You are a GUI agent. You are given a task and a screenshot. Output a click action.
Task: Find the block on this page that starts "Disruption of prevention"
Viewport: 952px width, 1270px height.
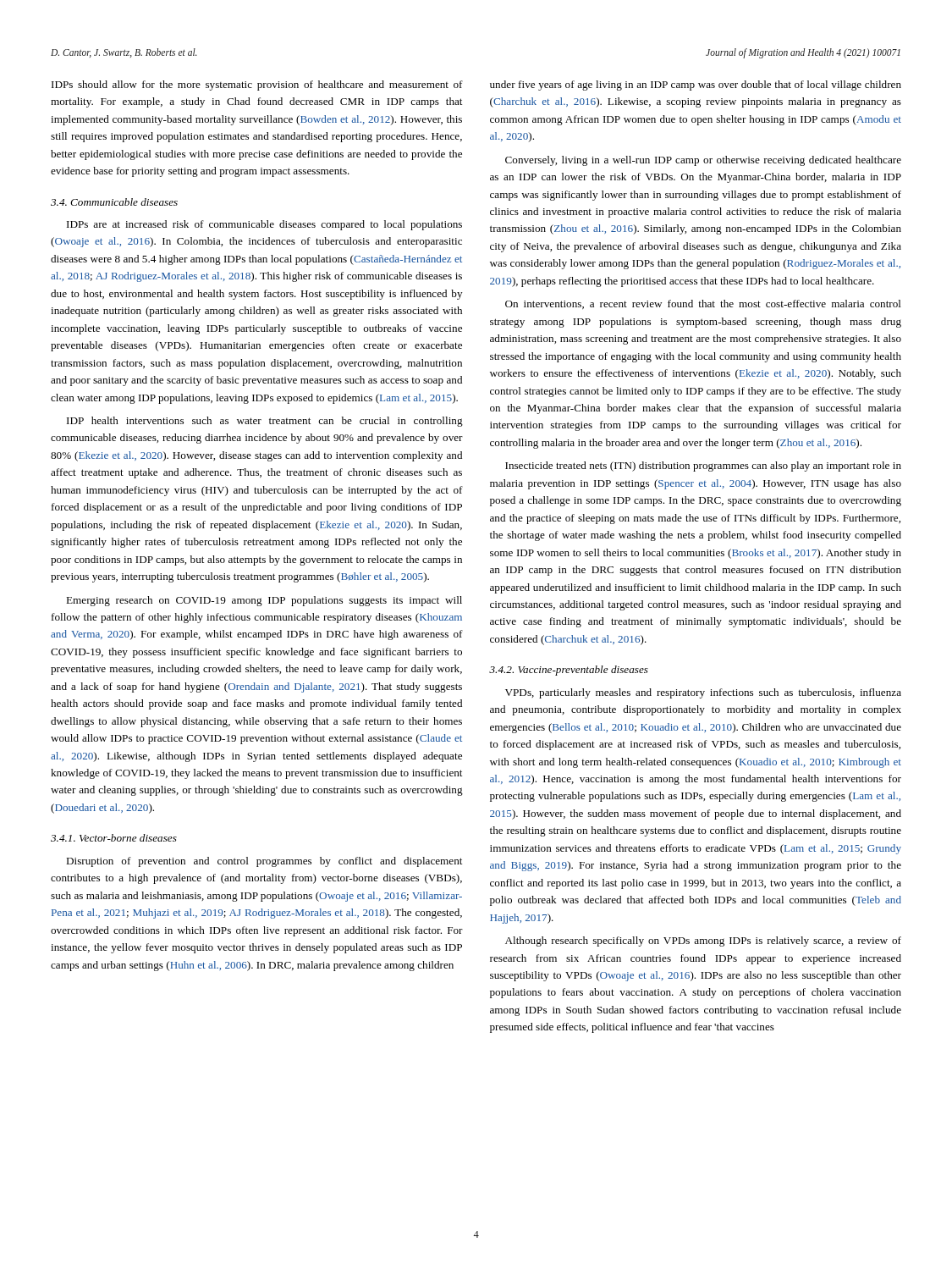[257, 913]
